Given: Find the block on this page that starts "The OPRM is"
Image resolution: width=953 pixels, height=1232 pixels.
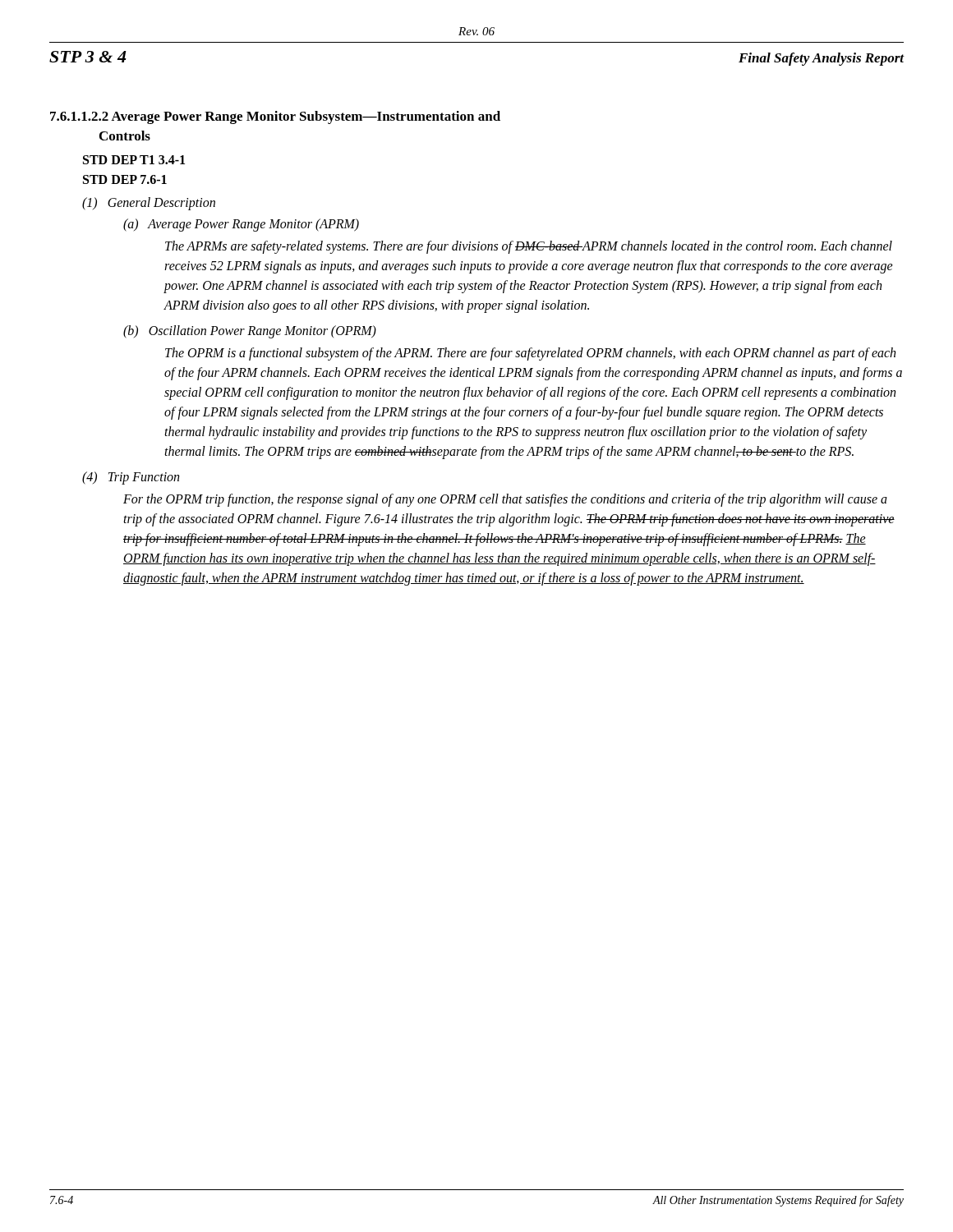Looking at the screenshot, I should tap(533, 402).
